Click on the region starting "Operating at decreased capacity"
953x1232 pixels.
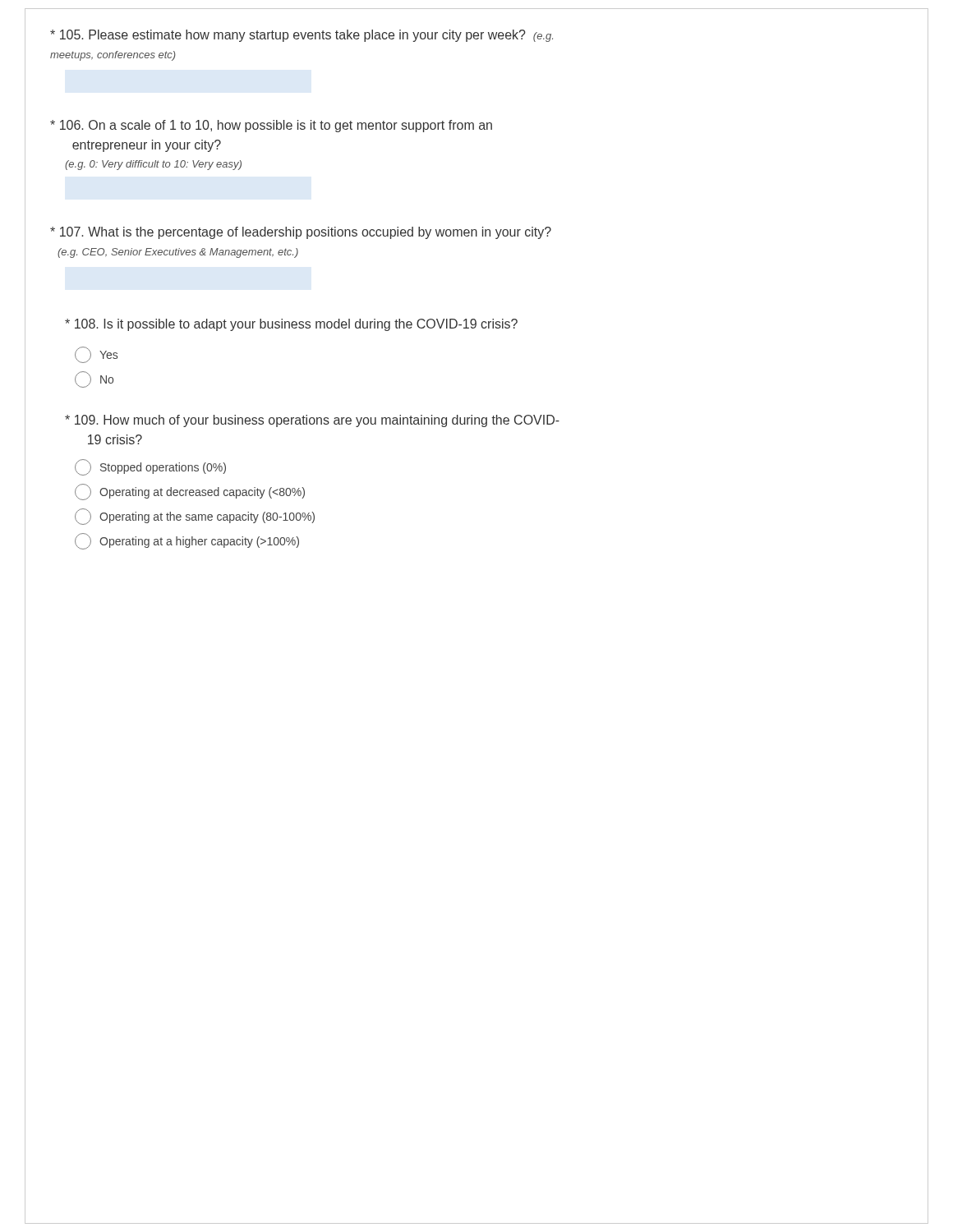190,492
